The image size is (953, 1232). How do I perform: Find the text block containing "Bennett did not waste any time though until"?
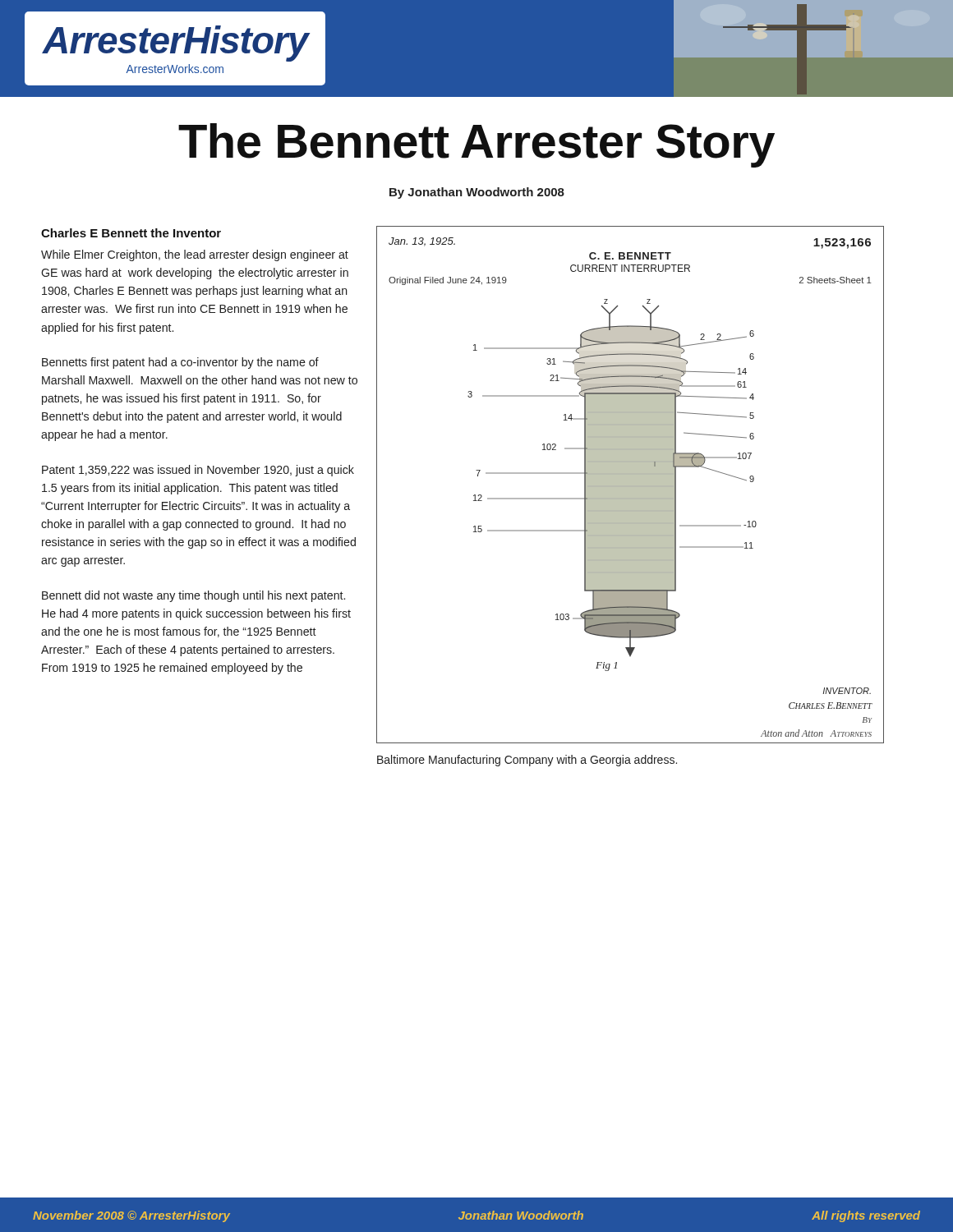pos(196,631)
